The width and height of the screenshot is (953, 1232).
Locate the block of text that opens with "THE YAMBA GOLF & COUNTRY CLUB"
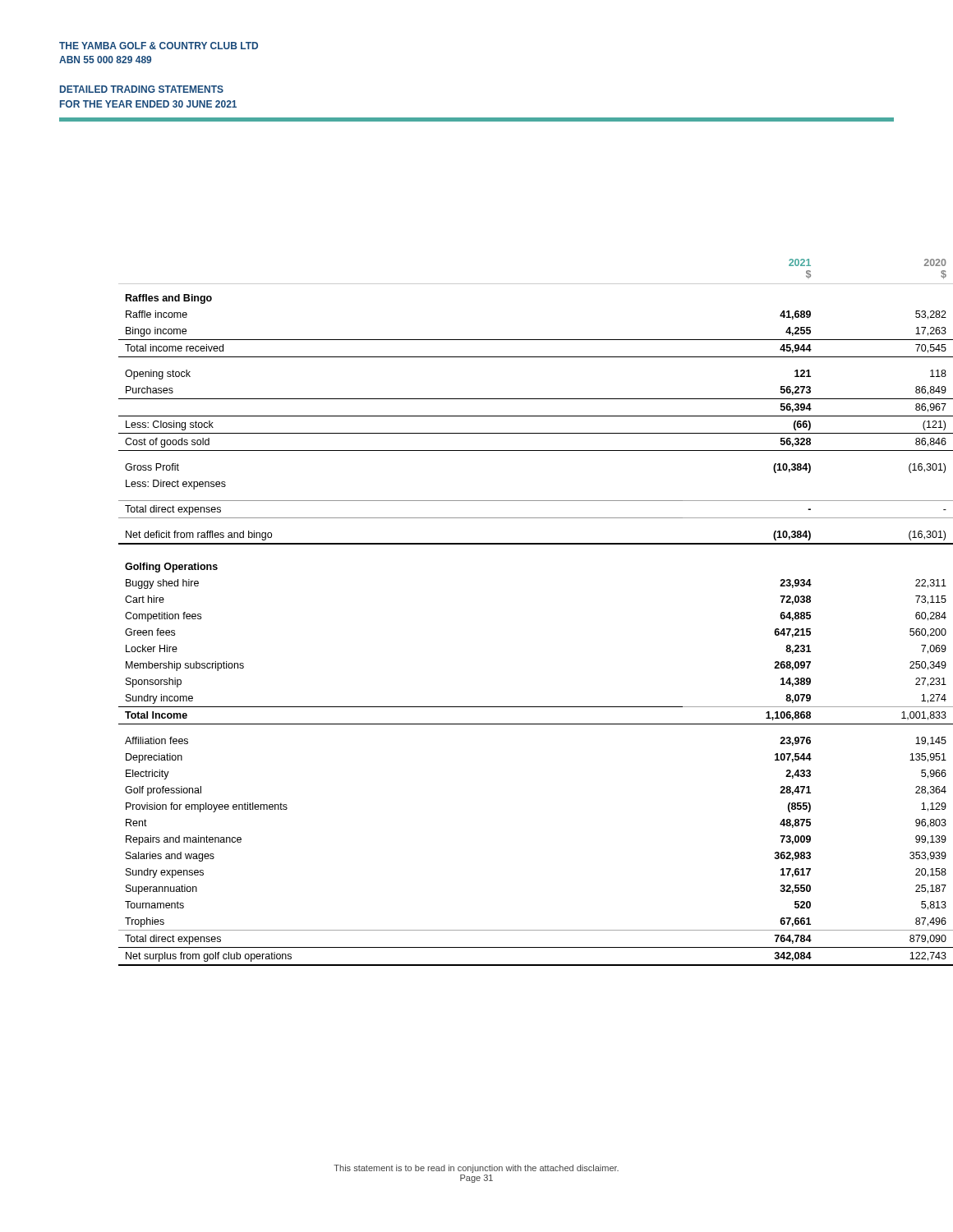point(159,53)
